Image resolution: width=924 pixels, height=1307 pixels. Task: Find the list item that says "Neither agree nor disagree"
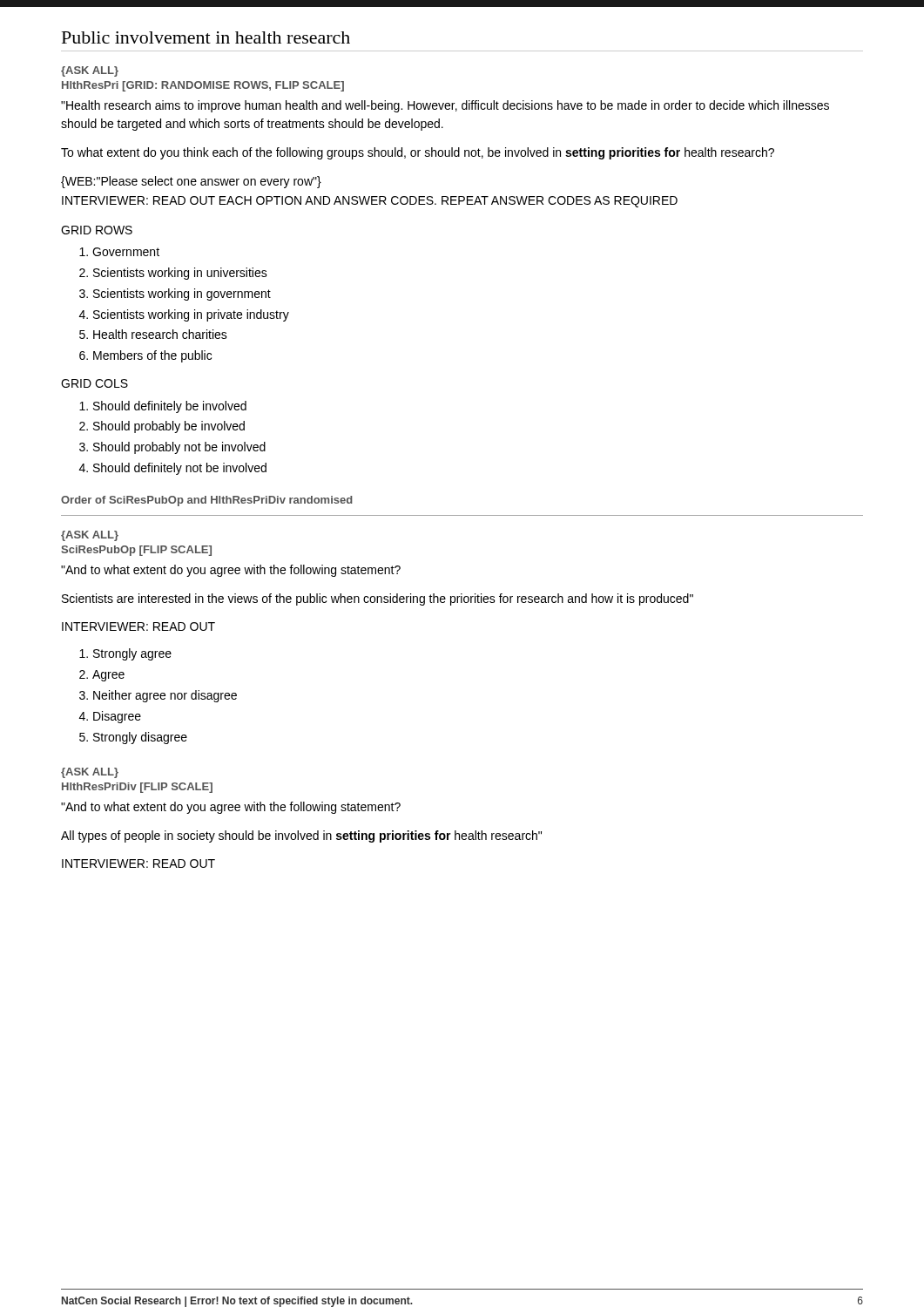(158, 696)
